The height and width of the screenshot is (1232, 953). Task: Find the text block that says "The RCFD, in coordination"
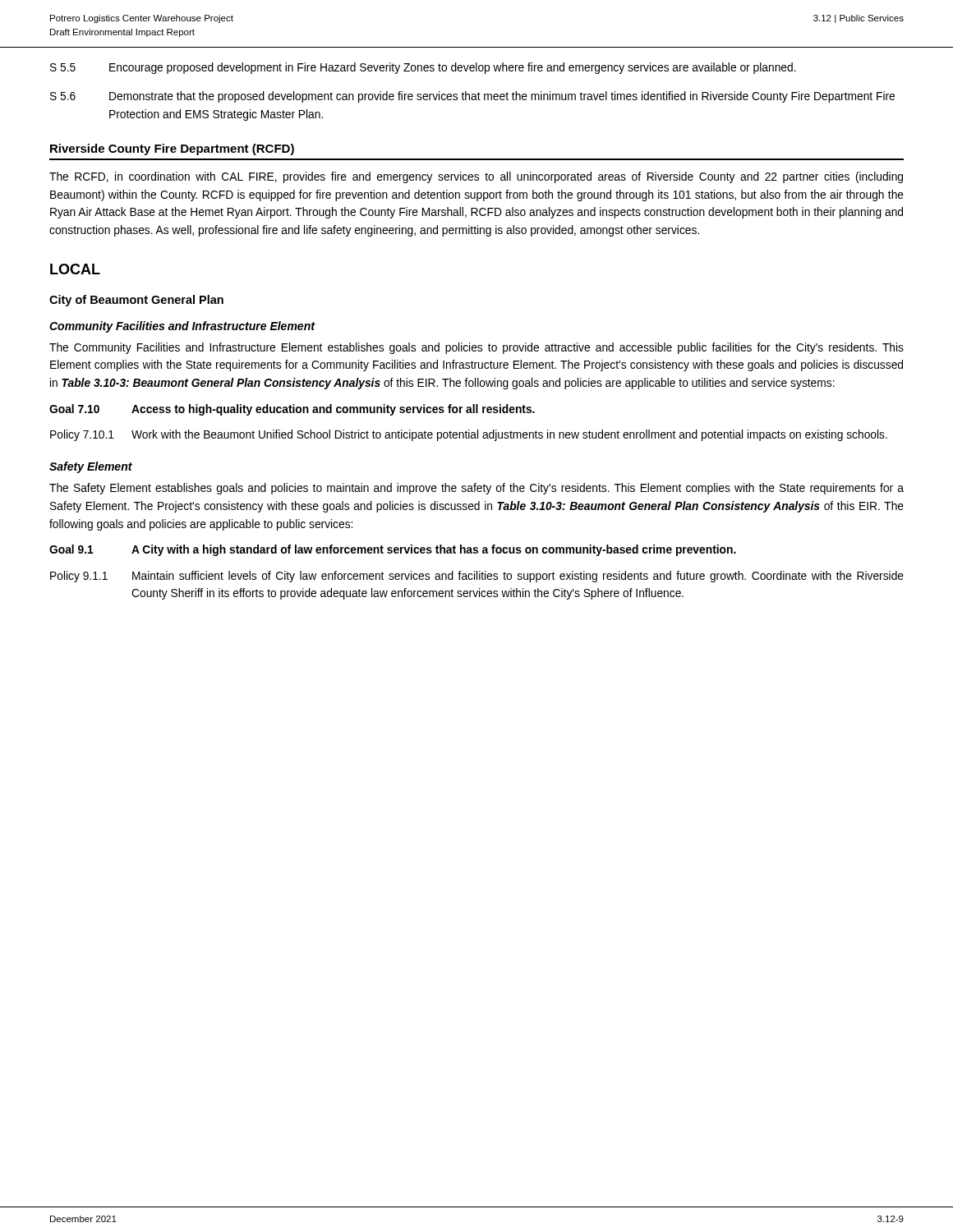pos(476,204)
